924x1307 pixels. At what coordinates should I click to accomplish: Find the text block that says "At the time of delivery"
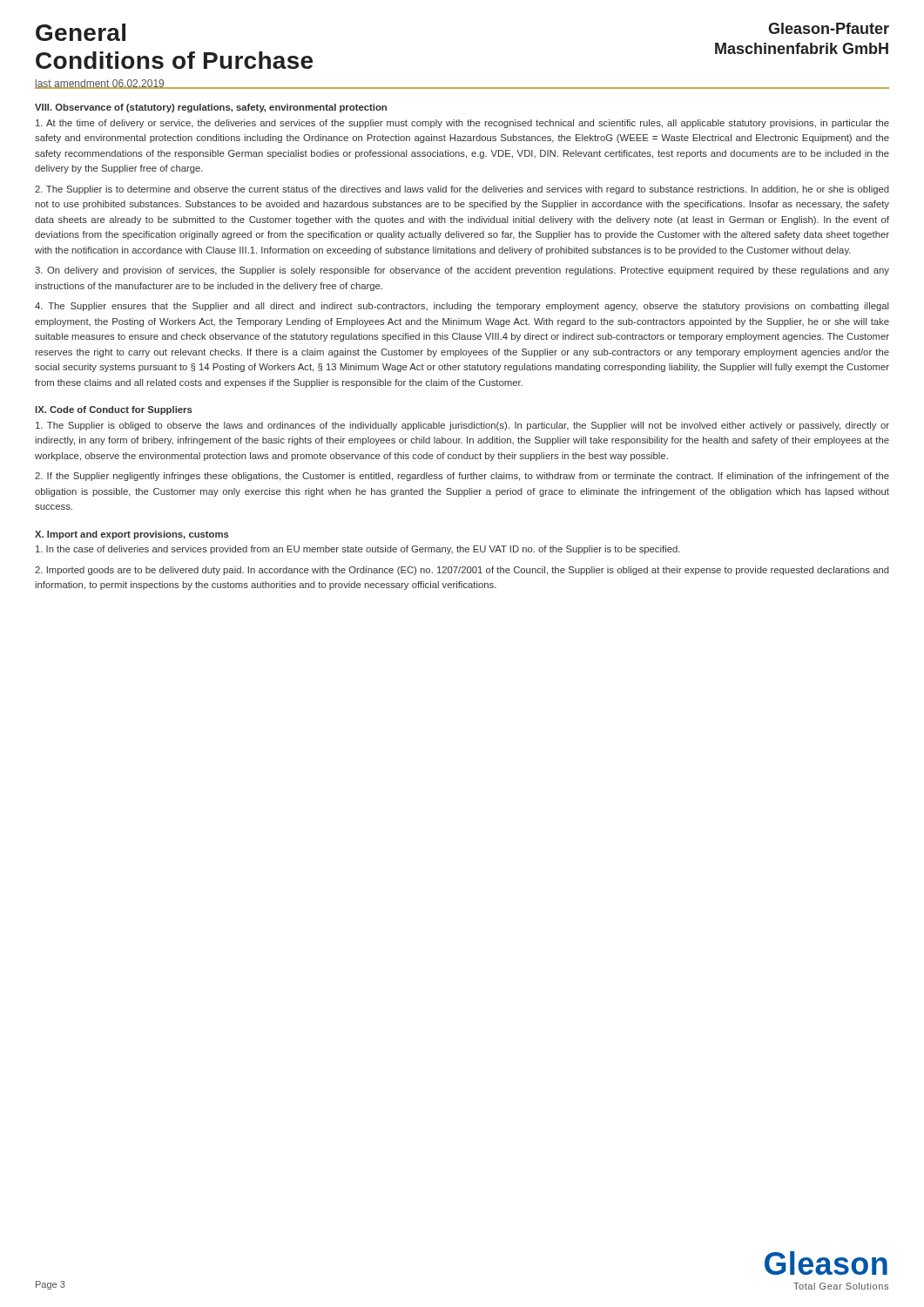[462, 145]
